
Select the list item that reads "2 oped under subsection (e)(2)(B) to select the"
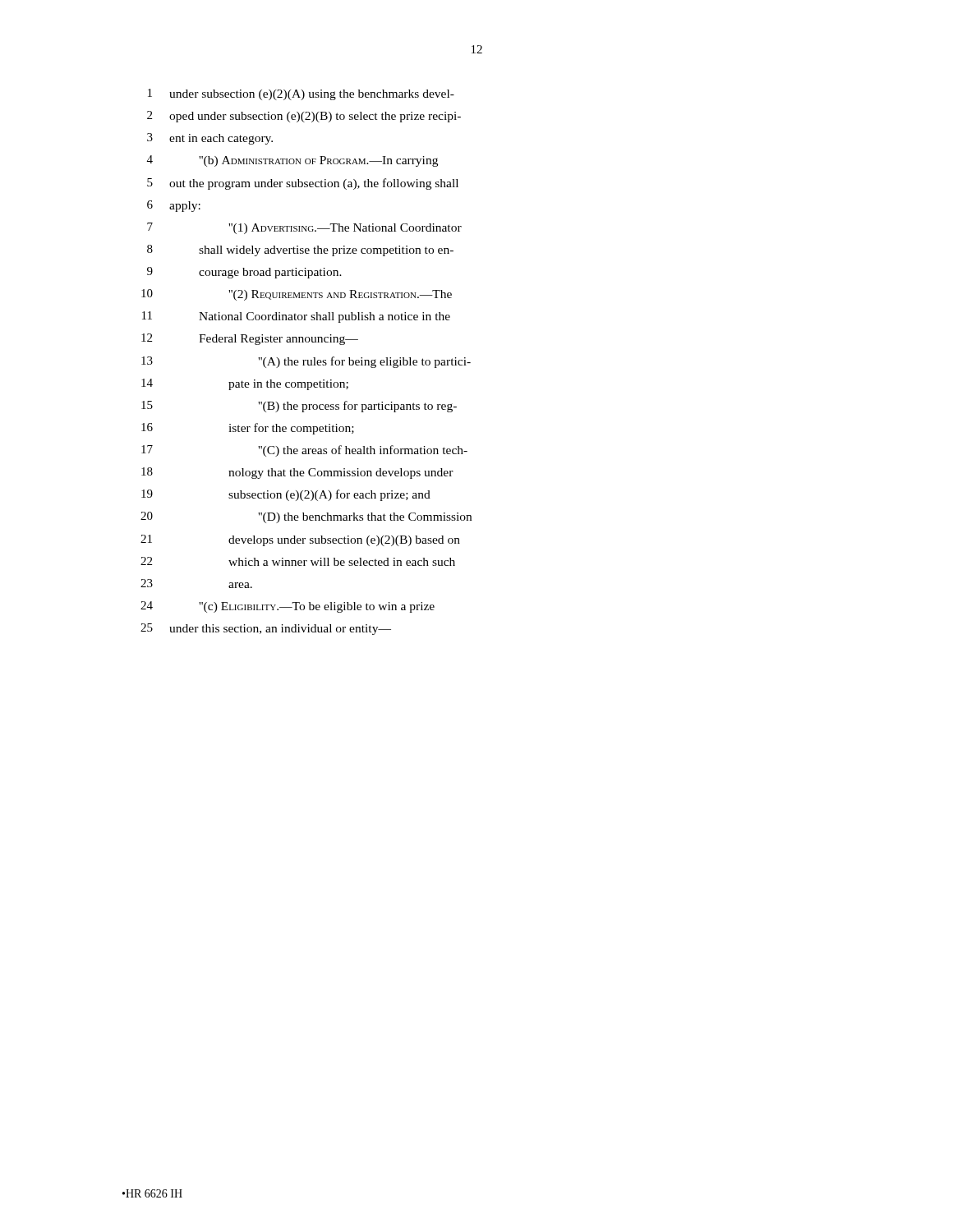click(304, 117)
